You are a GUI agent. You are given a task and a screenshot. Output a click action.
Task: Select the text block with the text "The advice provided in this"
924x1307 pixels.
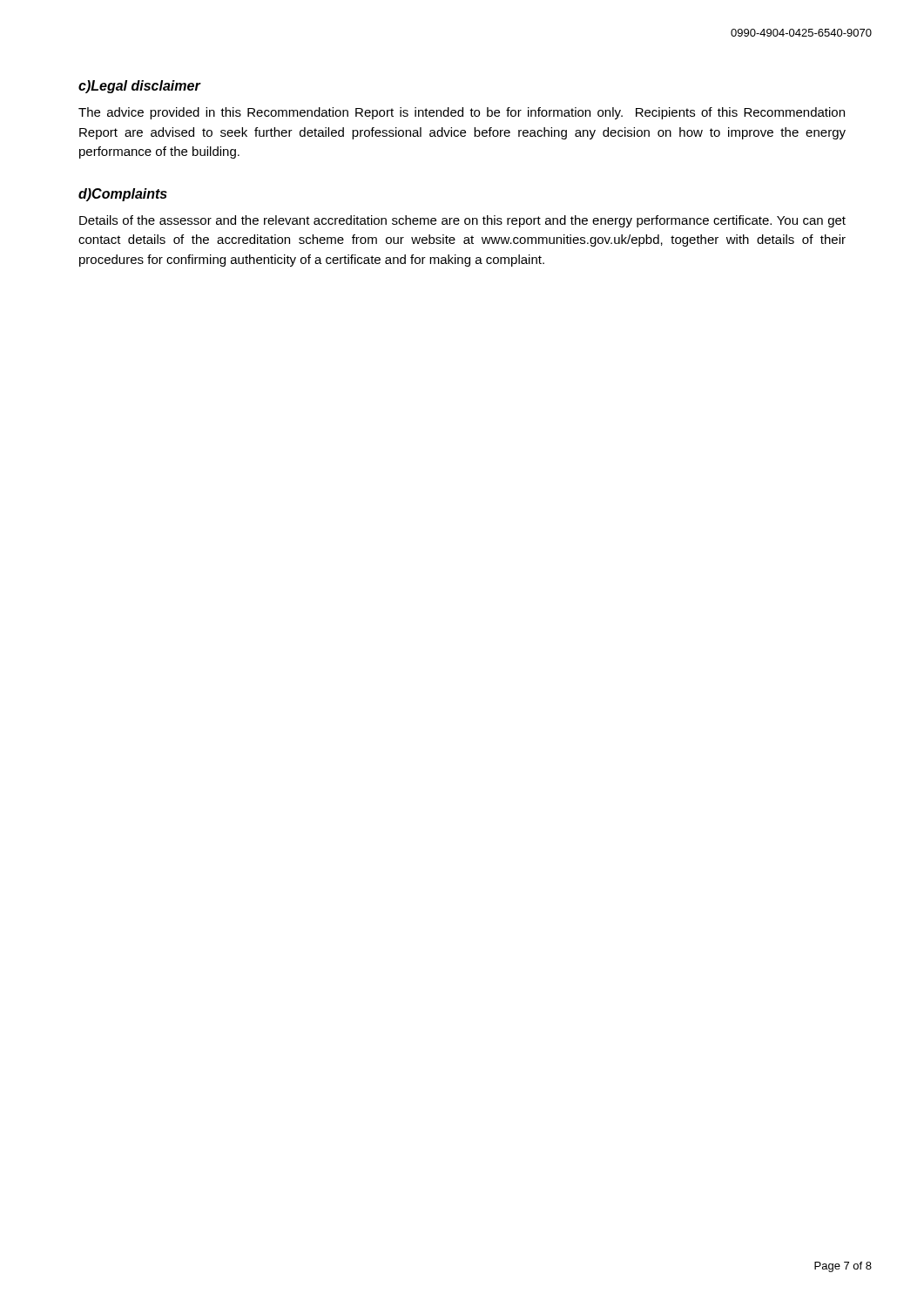(462, 132)
